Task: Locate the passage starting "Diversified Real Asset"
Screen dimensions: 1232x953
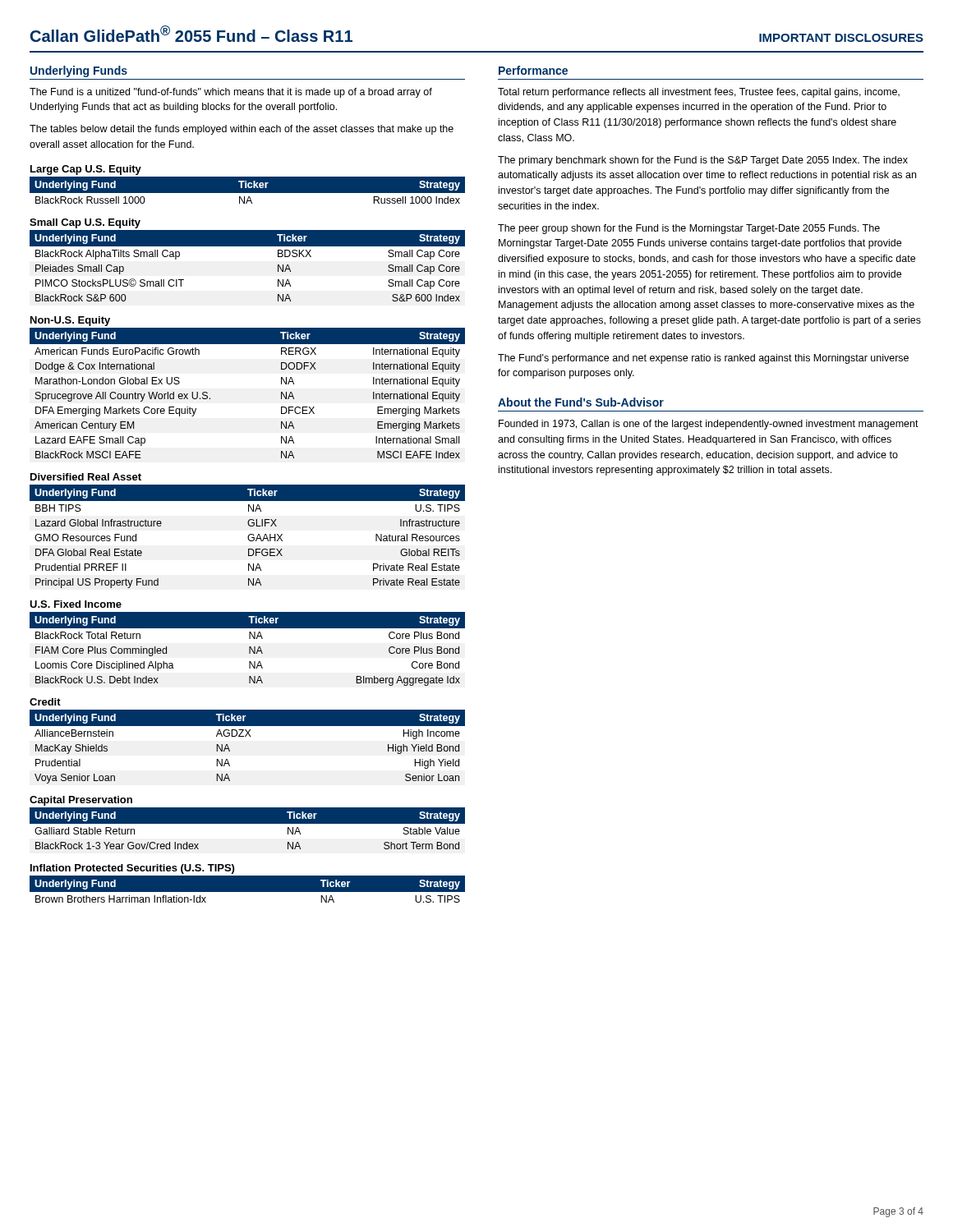Action: (x=85, y=477)
